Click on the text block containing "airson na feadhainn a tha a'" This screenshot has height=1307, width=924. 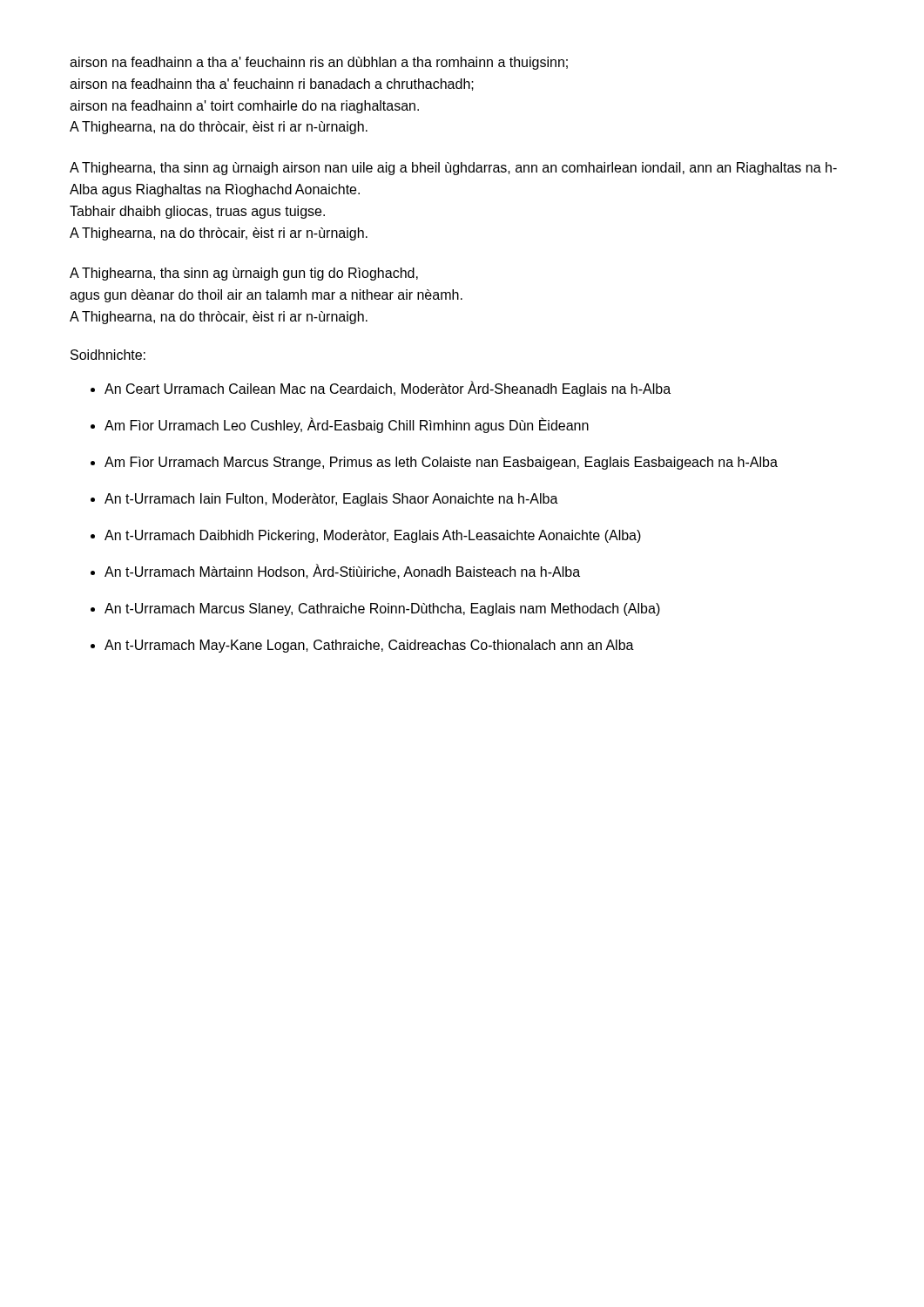click(319, 95)
